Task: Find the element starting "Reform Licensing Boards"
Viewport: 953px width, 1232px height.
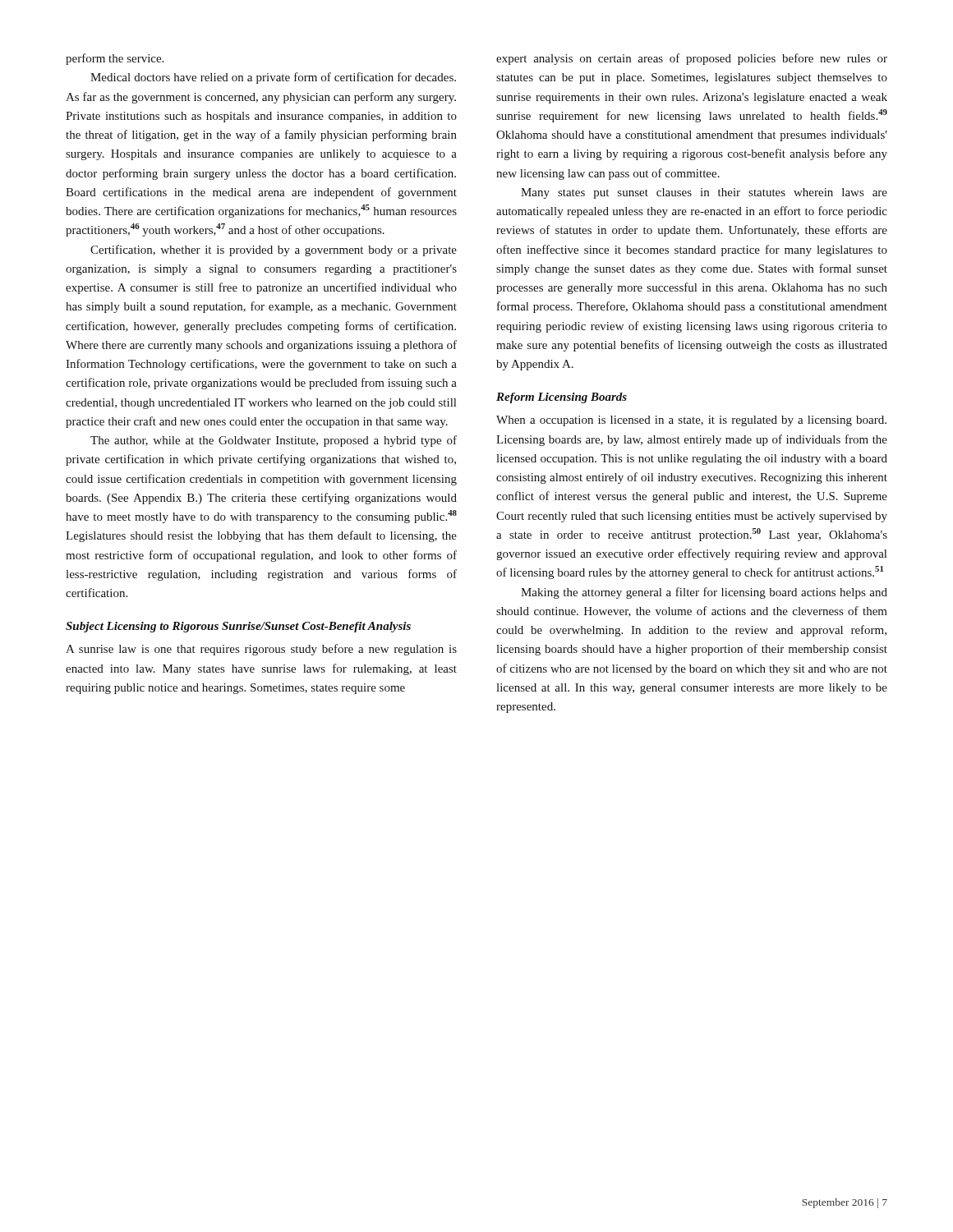Action: pyautogui.click(x=562, y=398)
